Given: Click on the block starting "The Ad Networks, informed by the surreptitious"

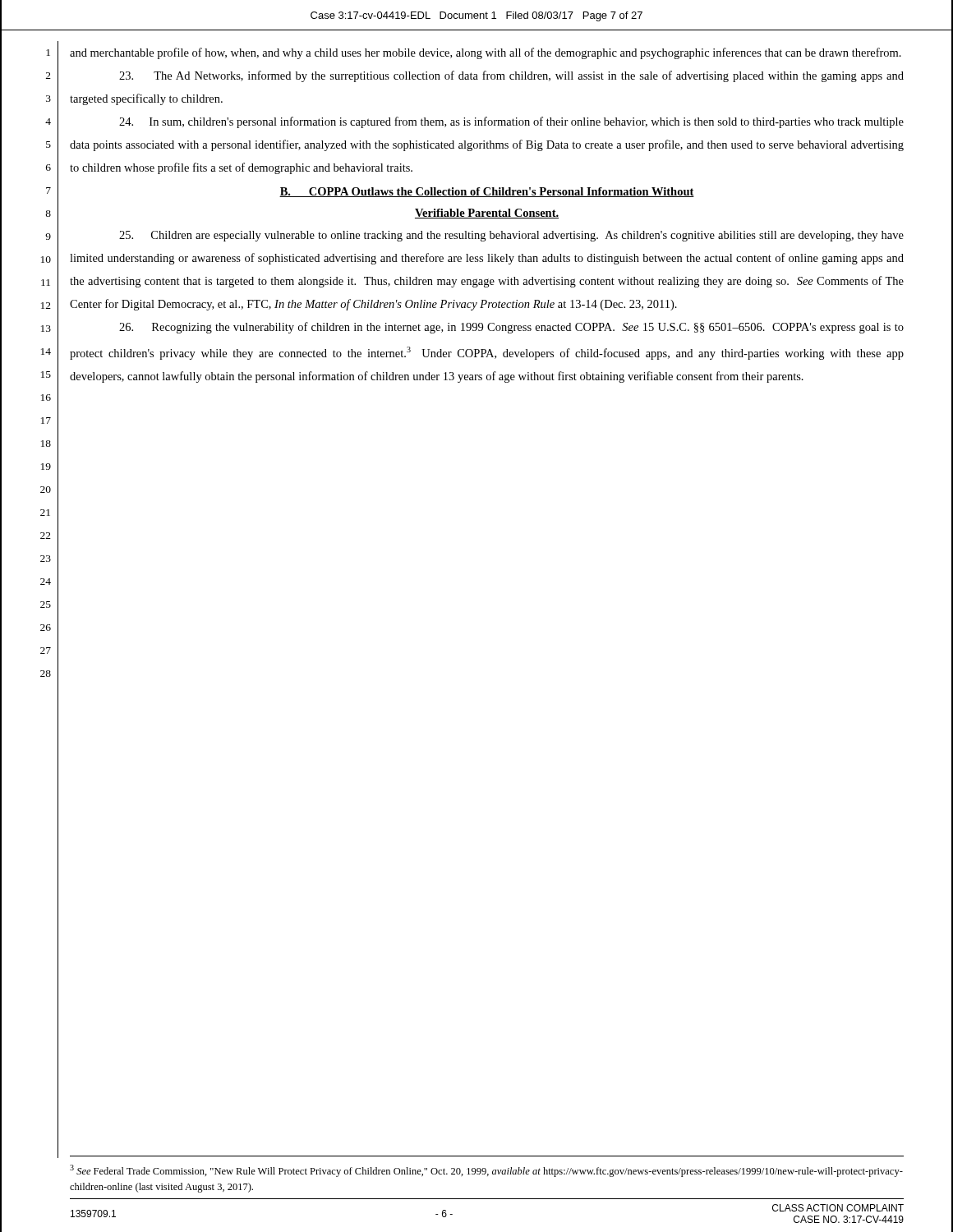Looking at the screenshot, I should point(487,87).
